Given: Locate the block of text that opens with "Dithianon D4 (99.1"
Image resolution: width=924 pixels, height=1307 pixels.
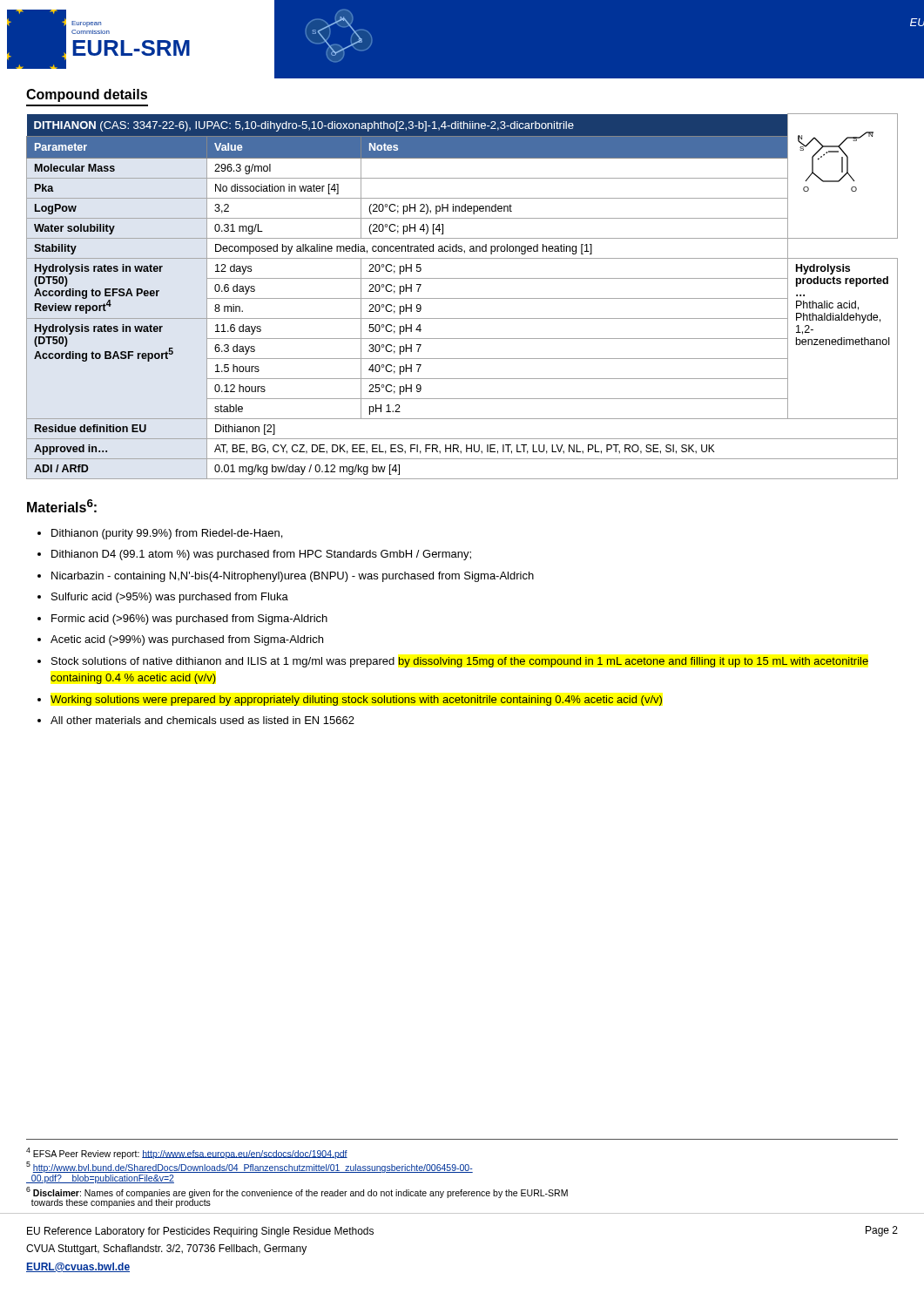Looking at the screenshot, I should (x=261, y=554).
